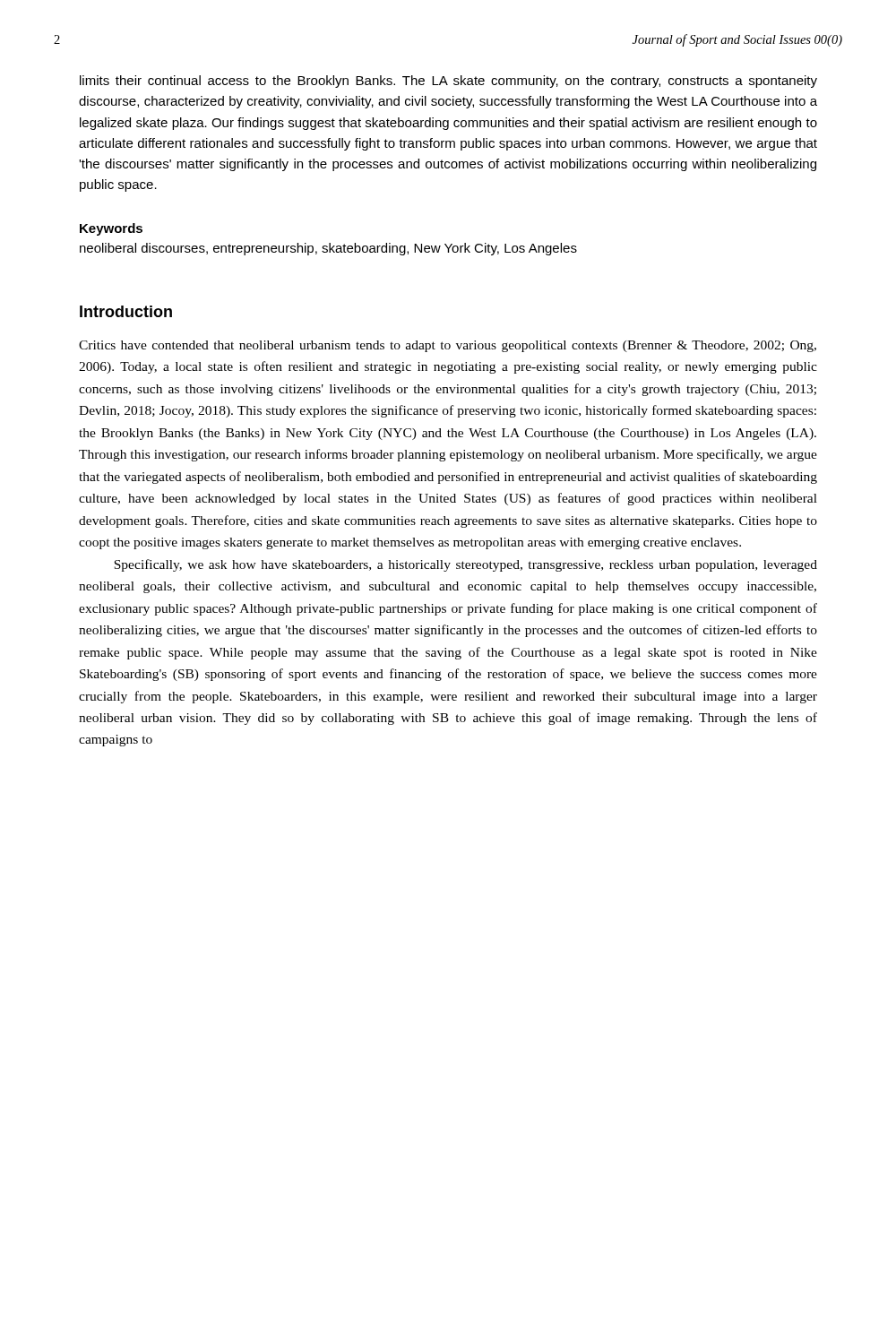Image resolution: width=896 pixels, height=1344 pixels.
Task: Find the text block that says "Critics have contended that neoliberal"
Action: [448, 542]
